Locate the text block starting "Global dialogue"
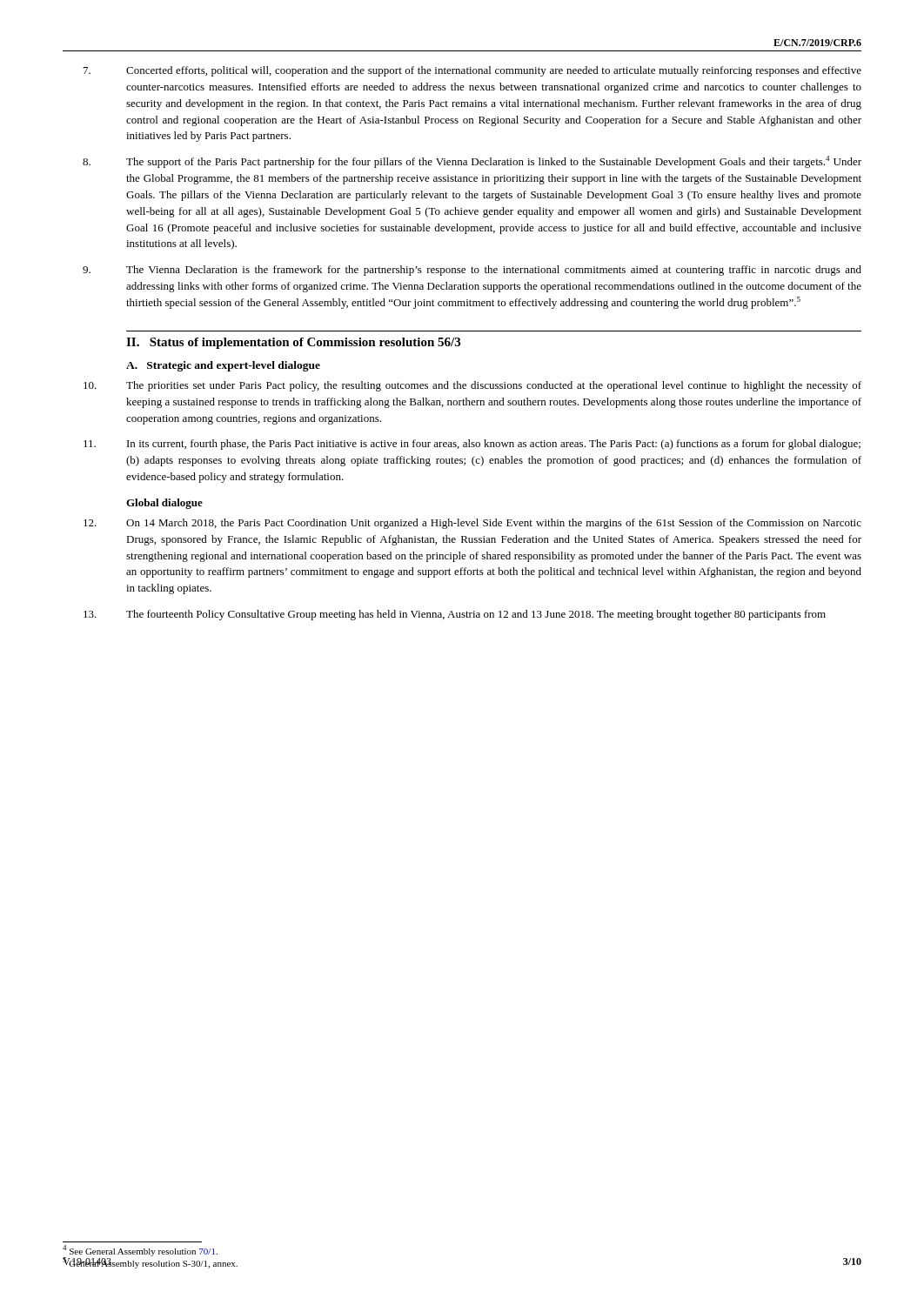This screenshot has height=1305, width=924. click(x=164, y=502)
